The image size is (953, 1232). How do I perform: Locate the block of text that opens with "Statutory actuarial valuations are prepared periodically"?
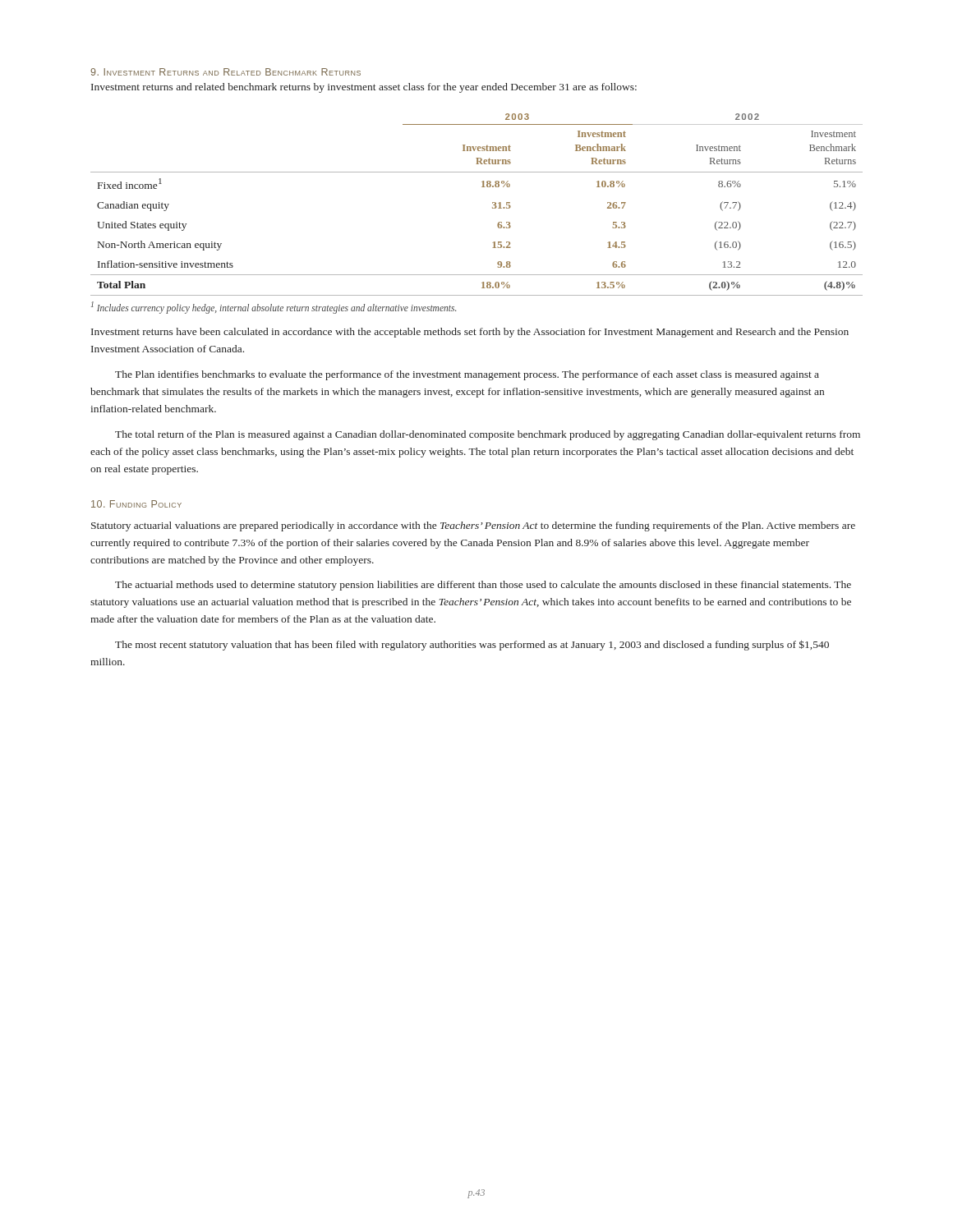(476, 543)
